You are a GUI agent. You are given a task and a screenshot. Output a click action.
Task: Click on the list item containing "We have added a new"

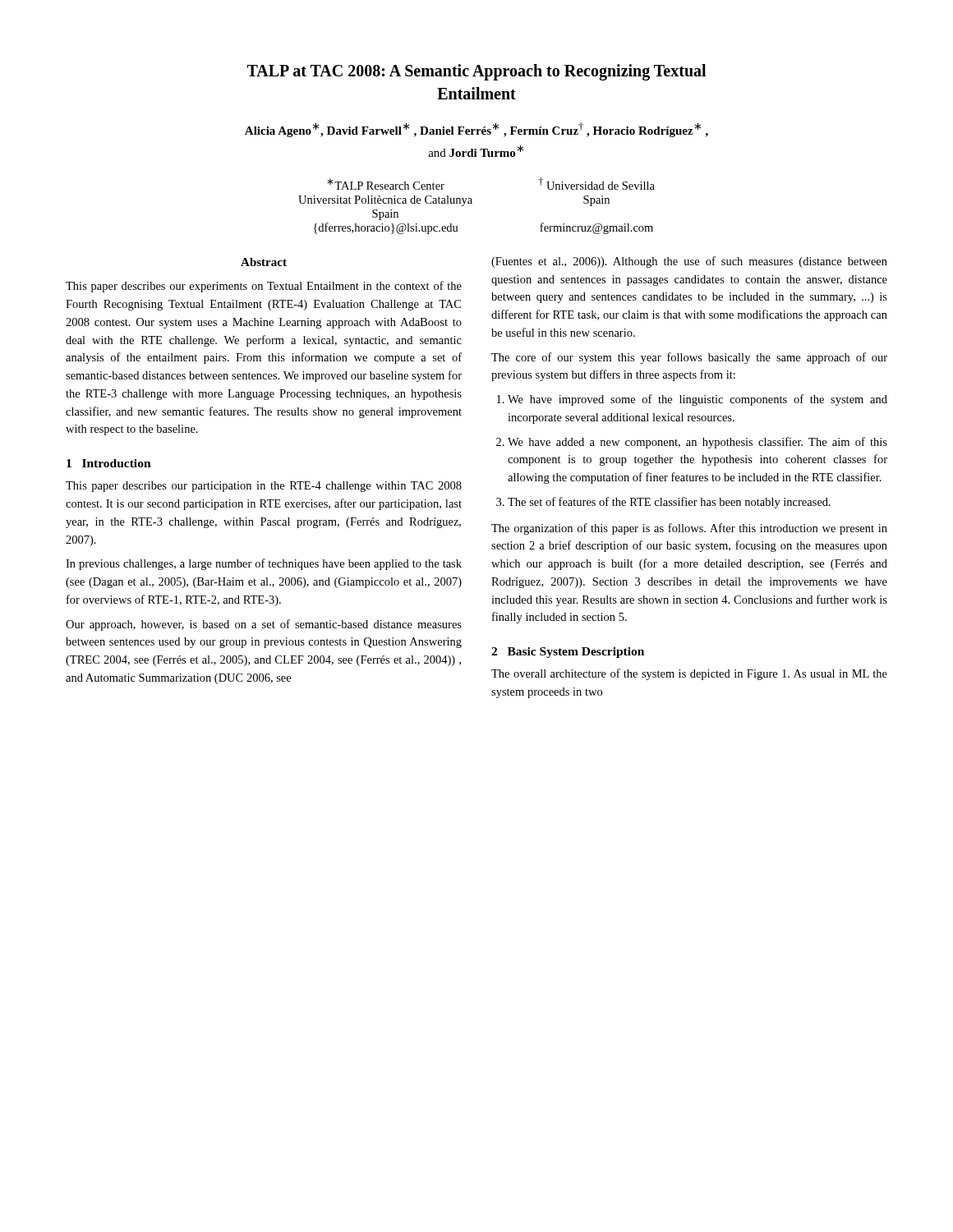click(698, 459)
